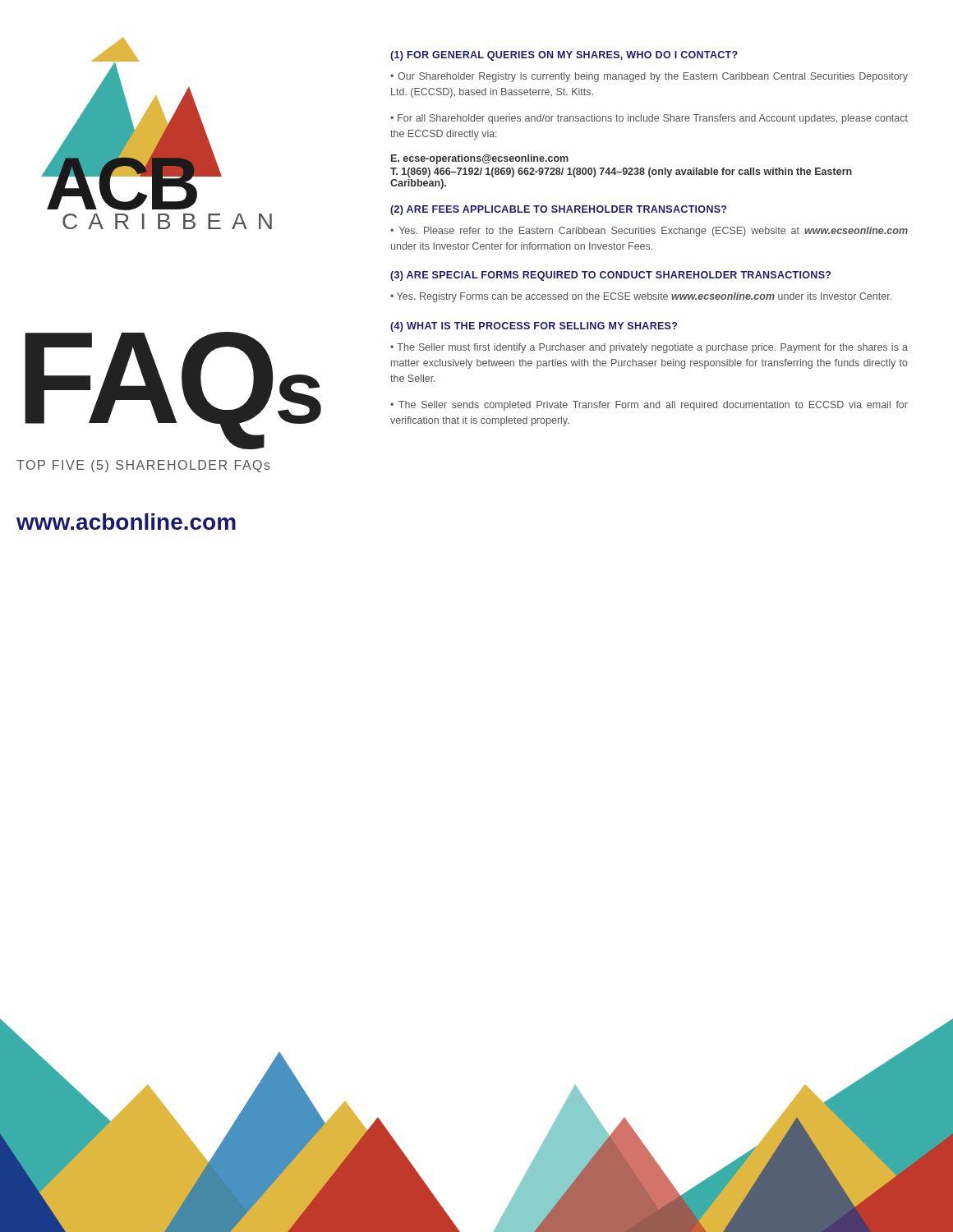Image resolution: width=953 pixels, height=1232 pixels.
Task: Select the text block starting "(3) ARE SPECIAL"
Action: [x=611, y=275]
